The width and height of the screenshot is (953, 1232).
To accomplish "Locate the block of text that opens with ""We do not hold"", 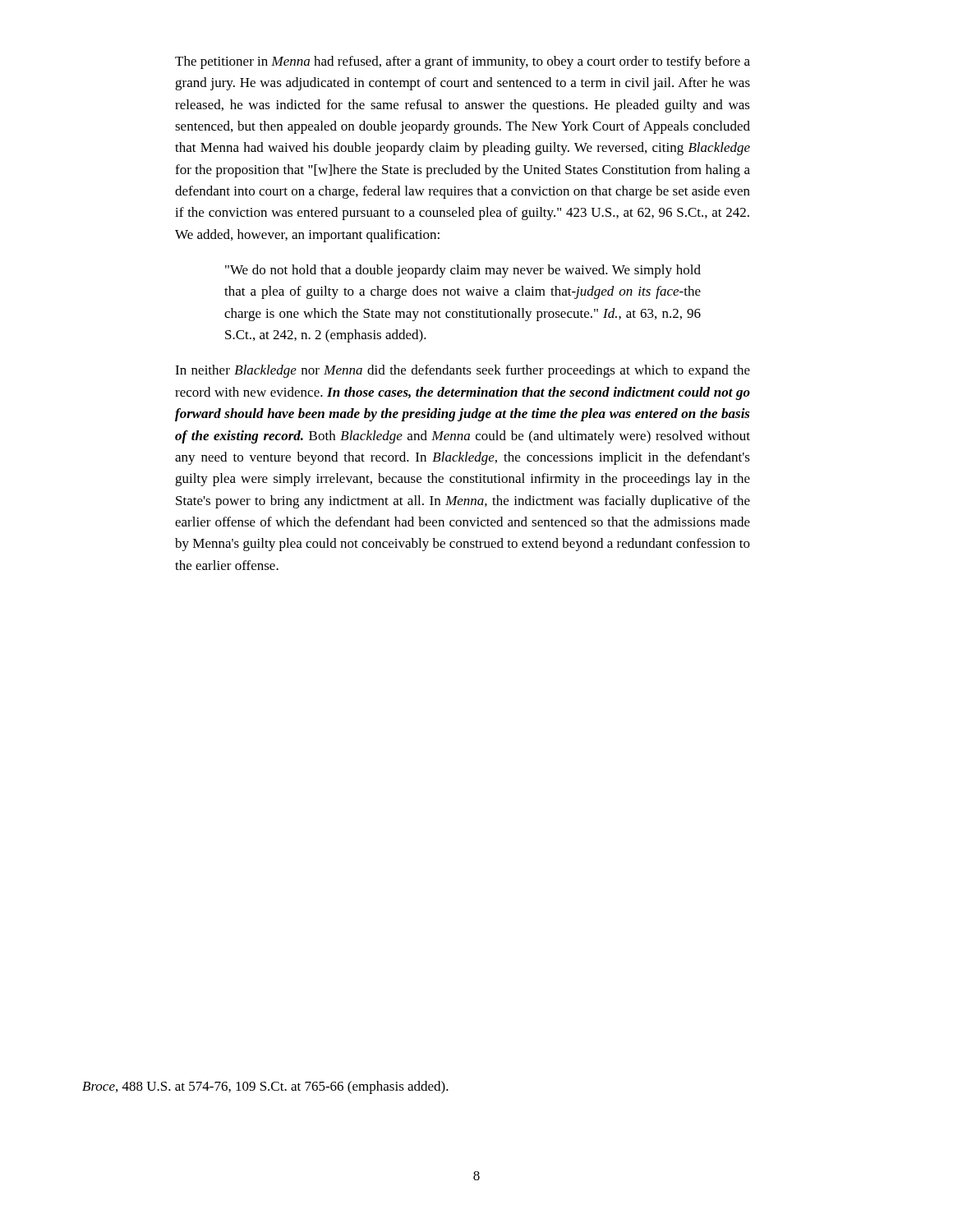I will click(462, 303).
